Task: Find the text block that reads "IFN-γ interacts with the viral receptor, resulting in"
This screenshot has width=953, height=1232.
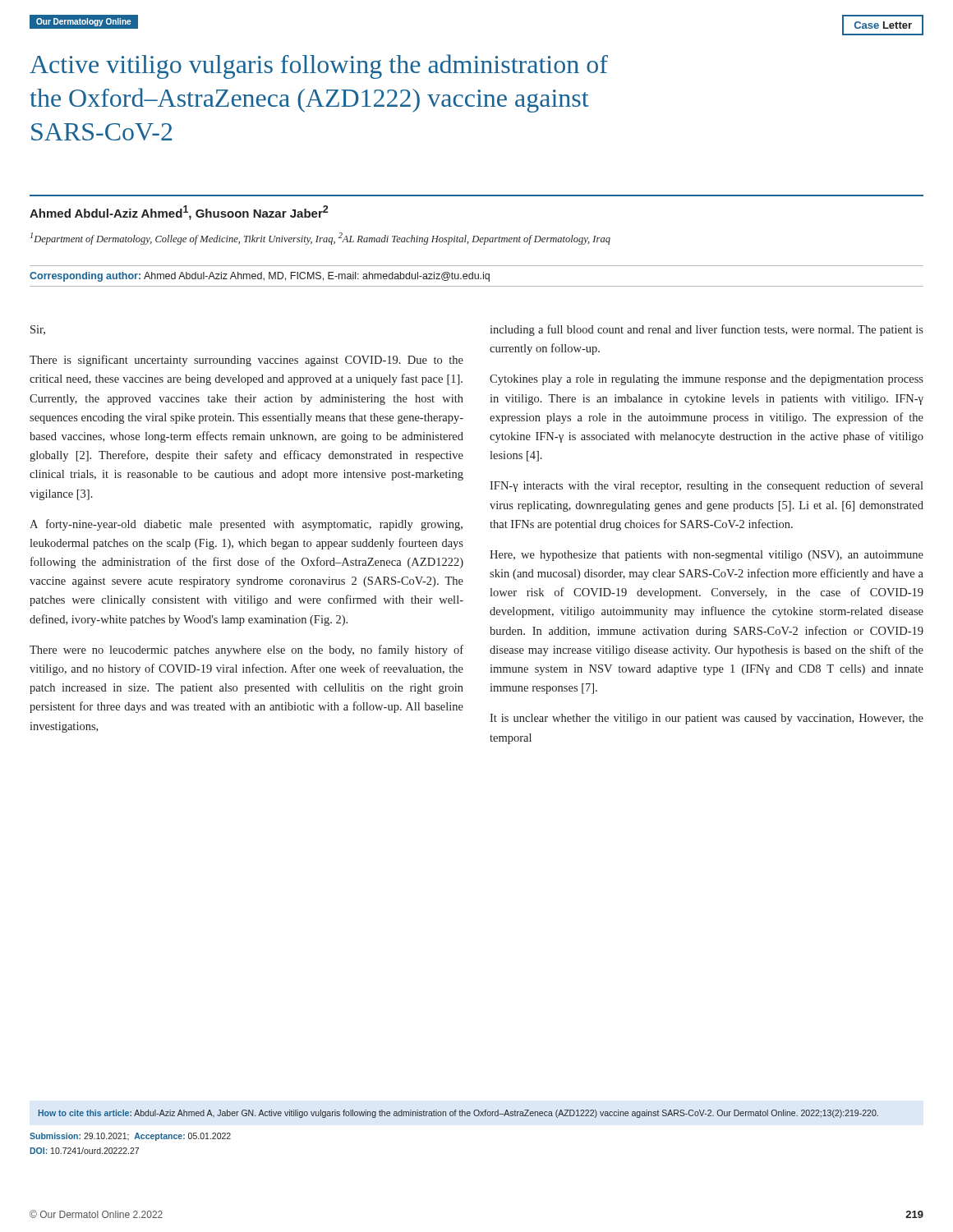Action: coord(707,505)
